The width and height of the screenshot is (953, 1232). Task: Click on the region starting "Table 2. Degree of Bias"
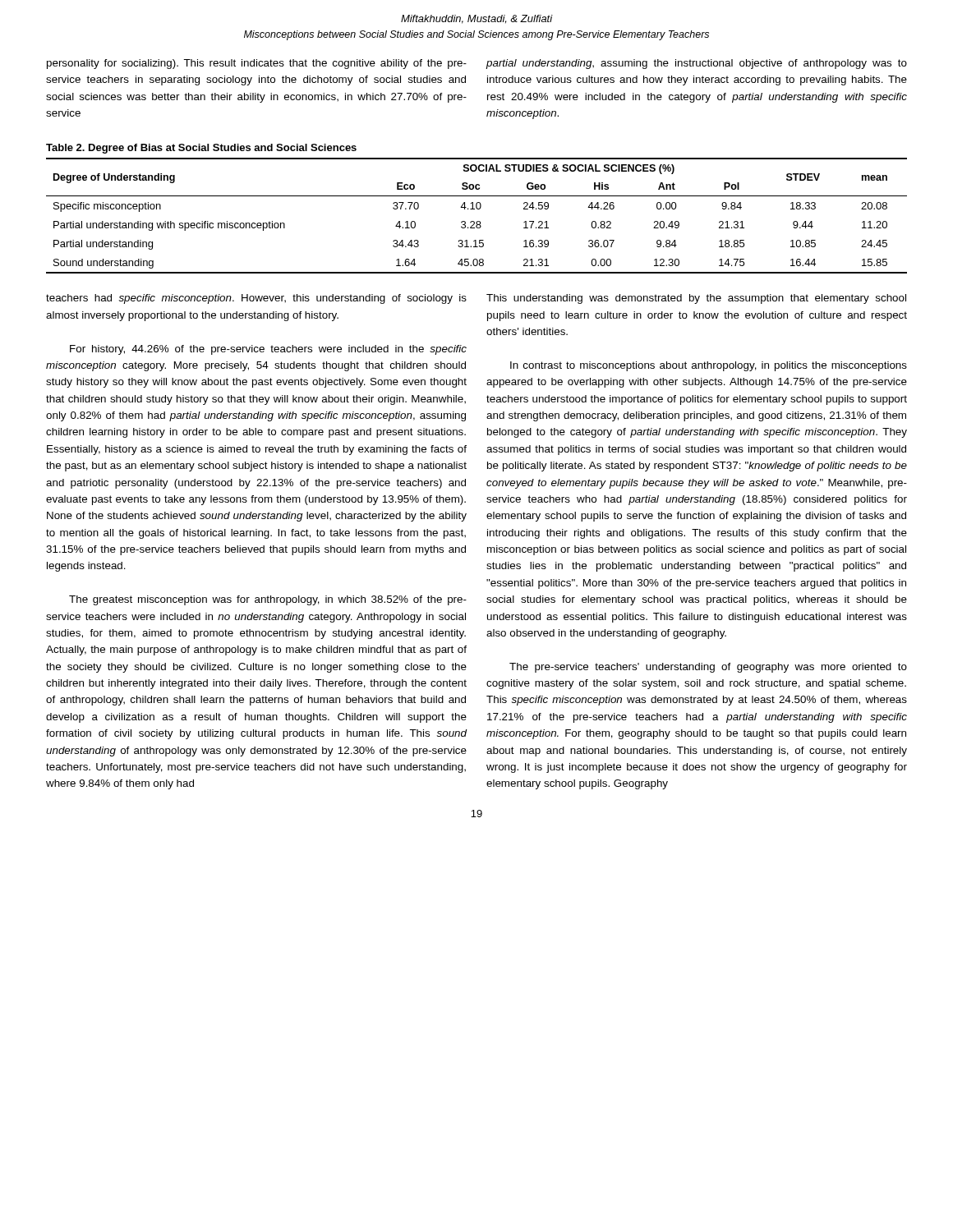tap(201, 148)
